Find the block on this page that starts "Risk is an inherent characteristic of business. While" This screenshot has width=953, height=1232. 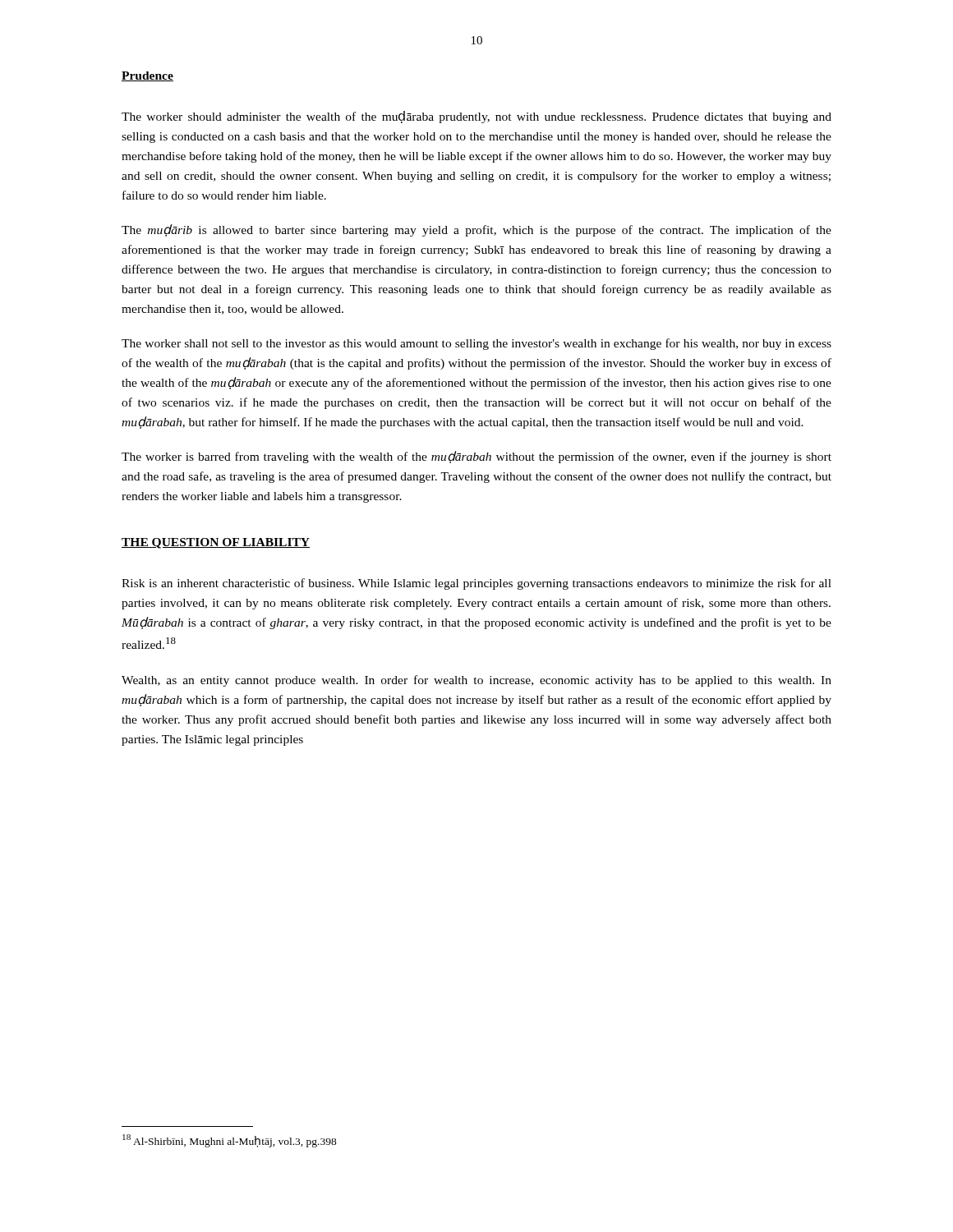[x=476, y=614]
